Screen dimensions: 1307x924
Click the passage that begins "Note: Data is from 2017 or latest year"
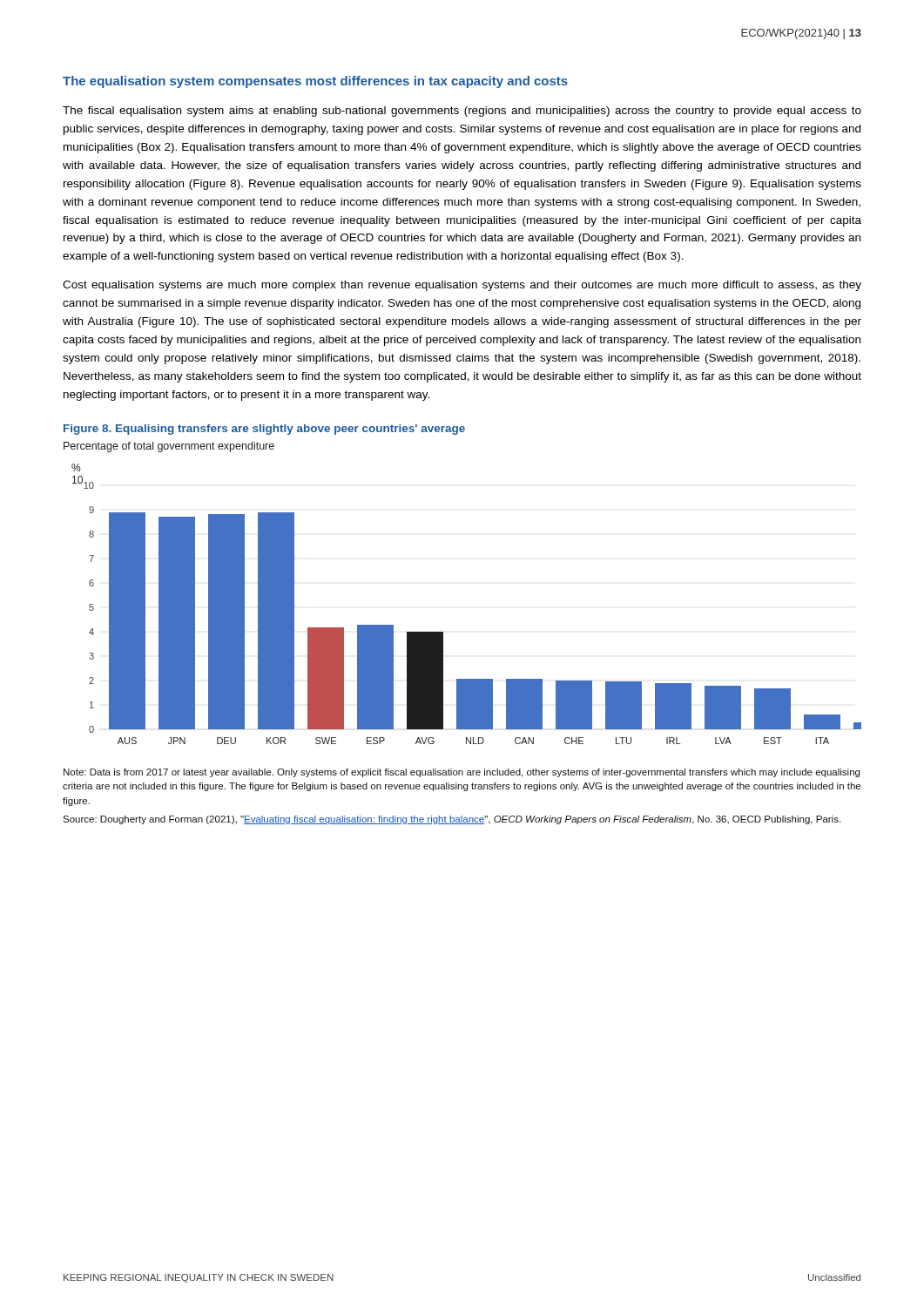(x=462, y=786)
